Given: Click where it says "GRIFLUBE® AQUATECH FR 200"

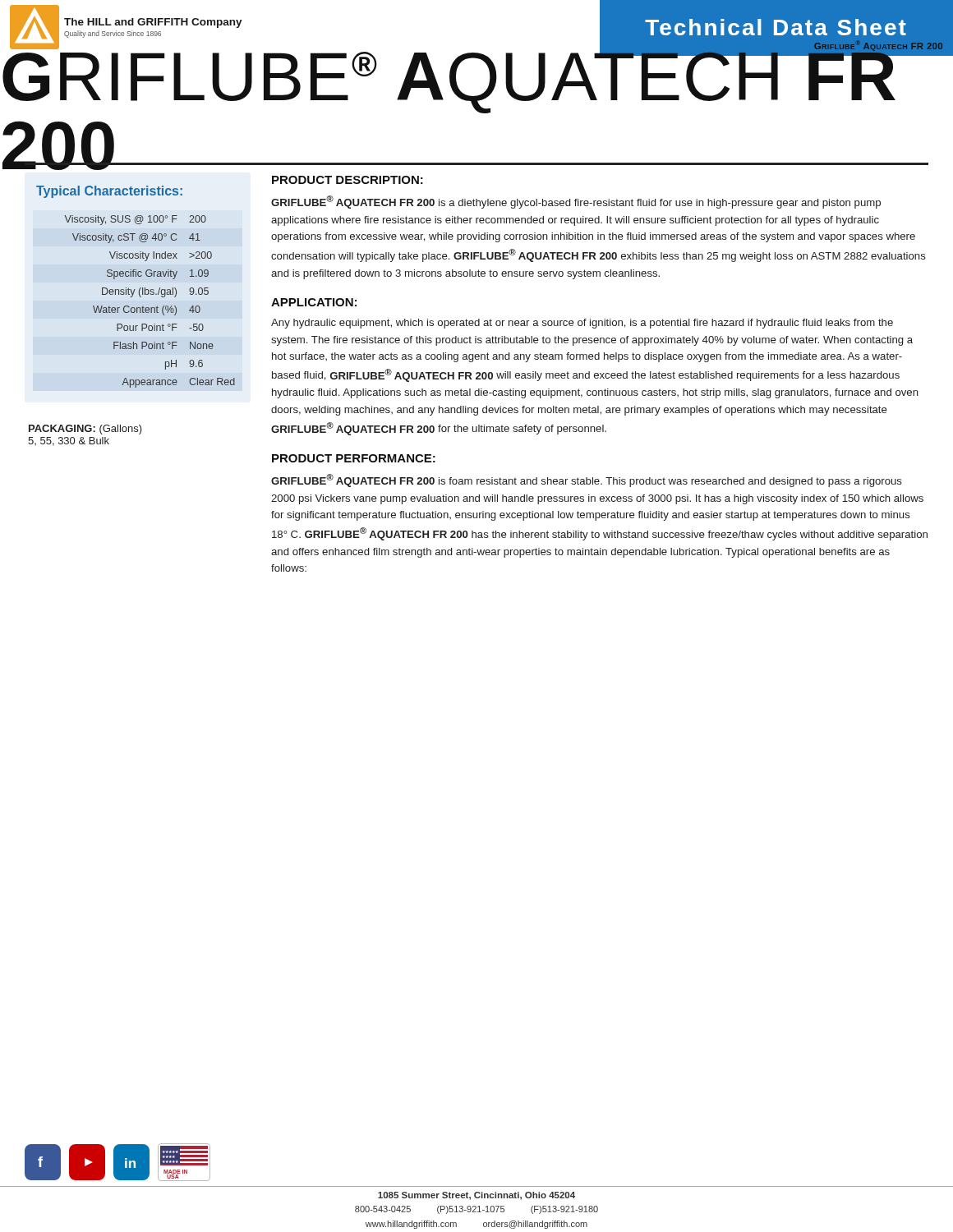Looking at the screenshot, I should tap(476, 110).
